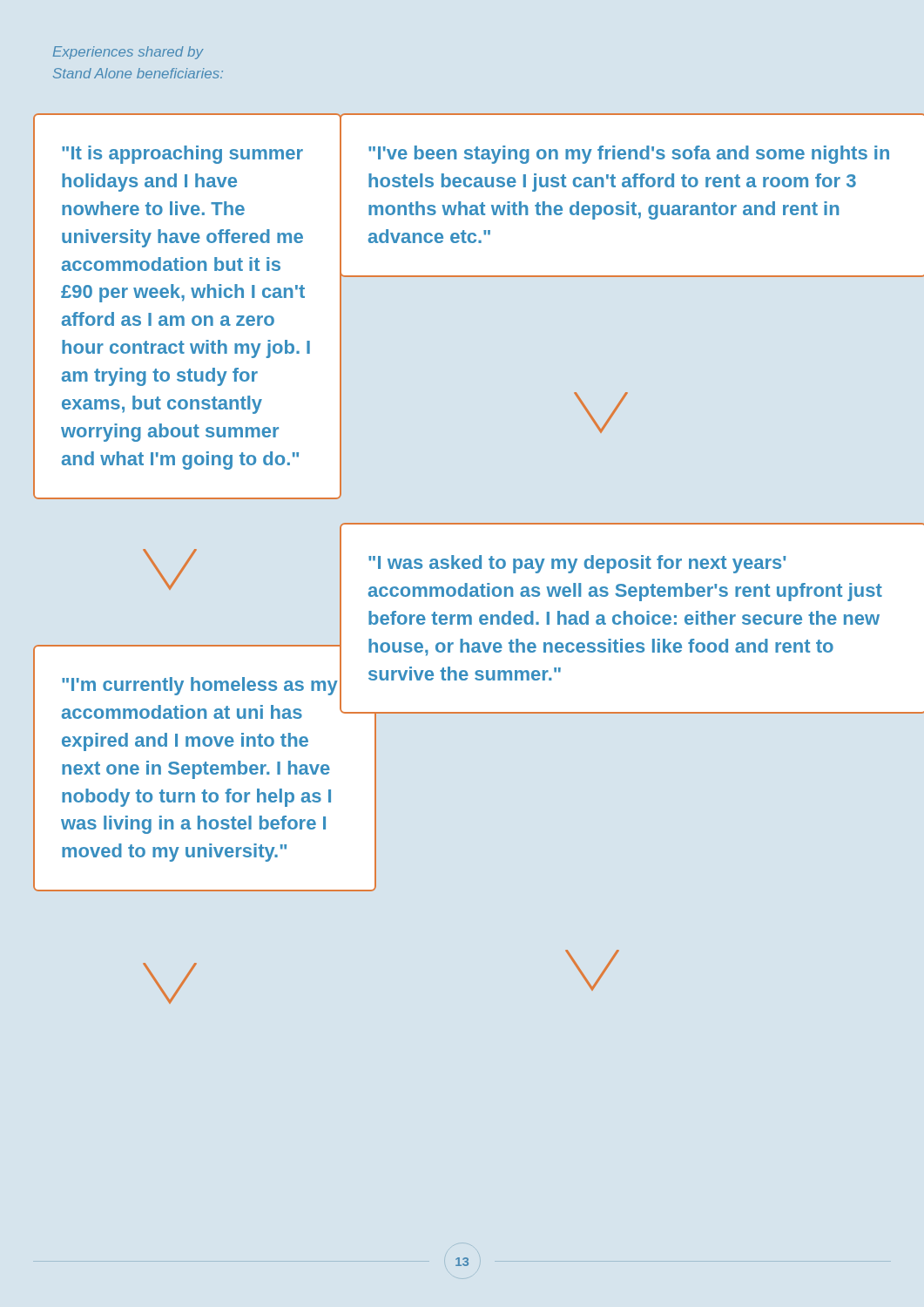Locate the text block that reads ""I was asked"
924x1307 pixels.
point(633,618)
